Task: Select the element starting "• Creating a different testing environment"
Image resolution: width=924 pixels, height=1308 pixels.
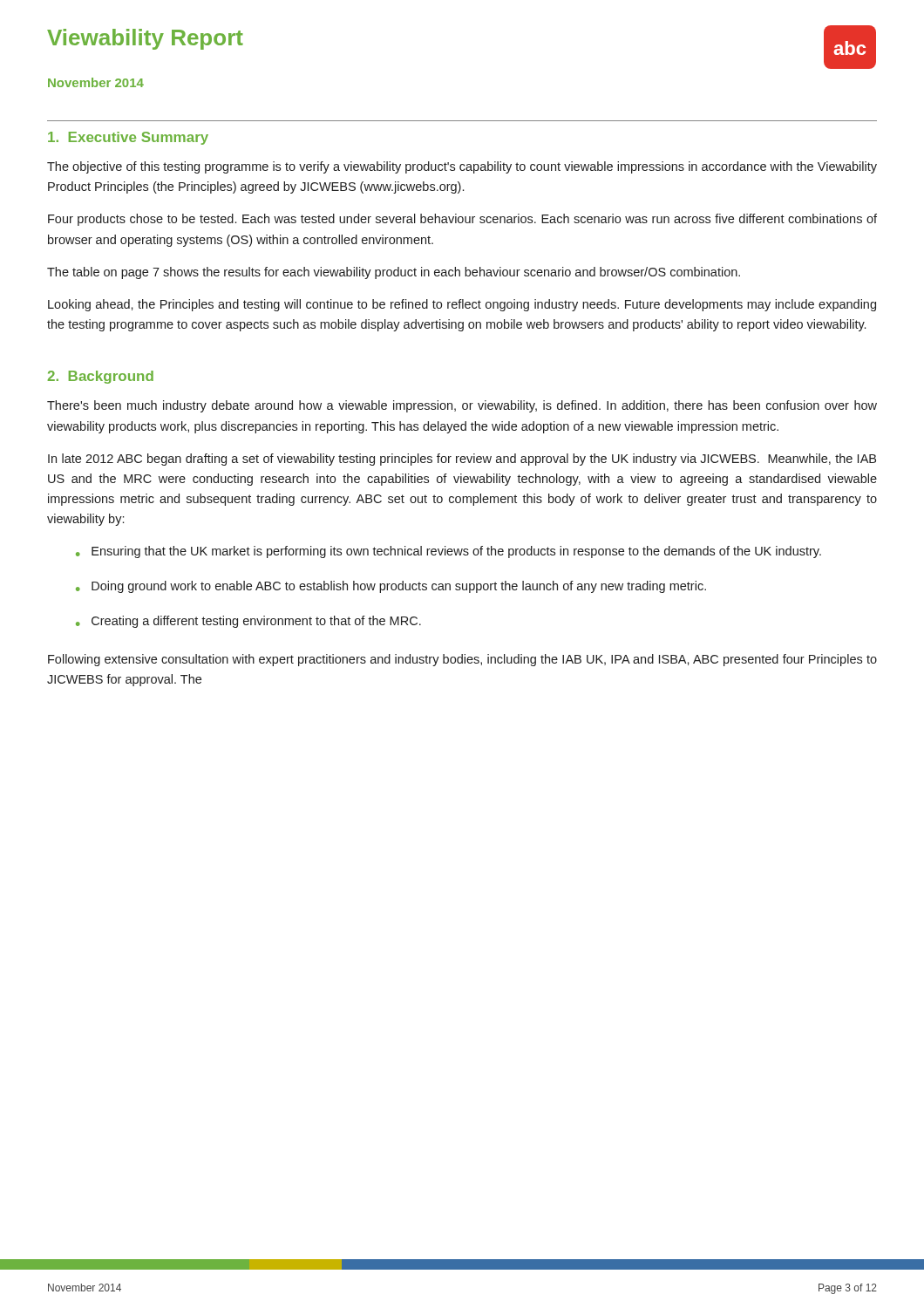Action: [x=248, y=622]
